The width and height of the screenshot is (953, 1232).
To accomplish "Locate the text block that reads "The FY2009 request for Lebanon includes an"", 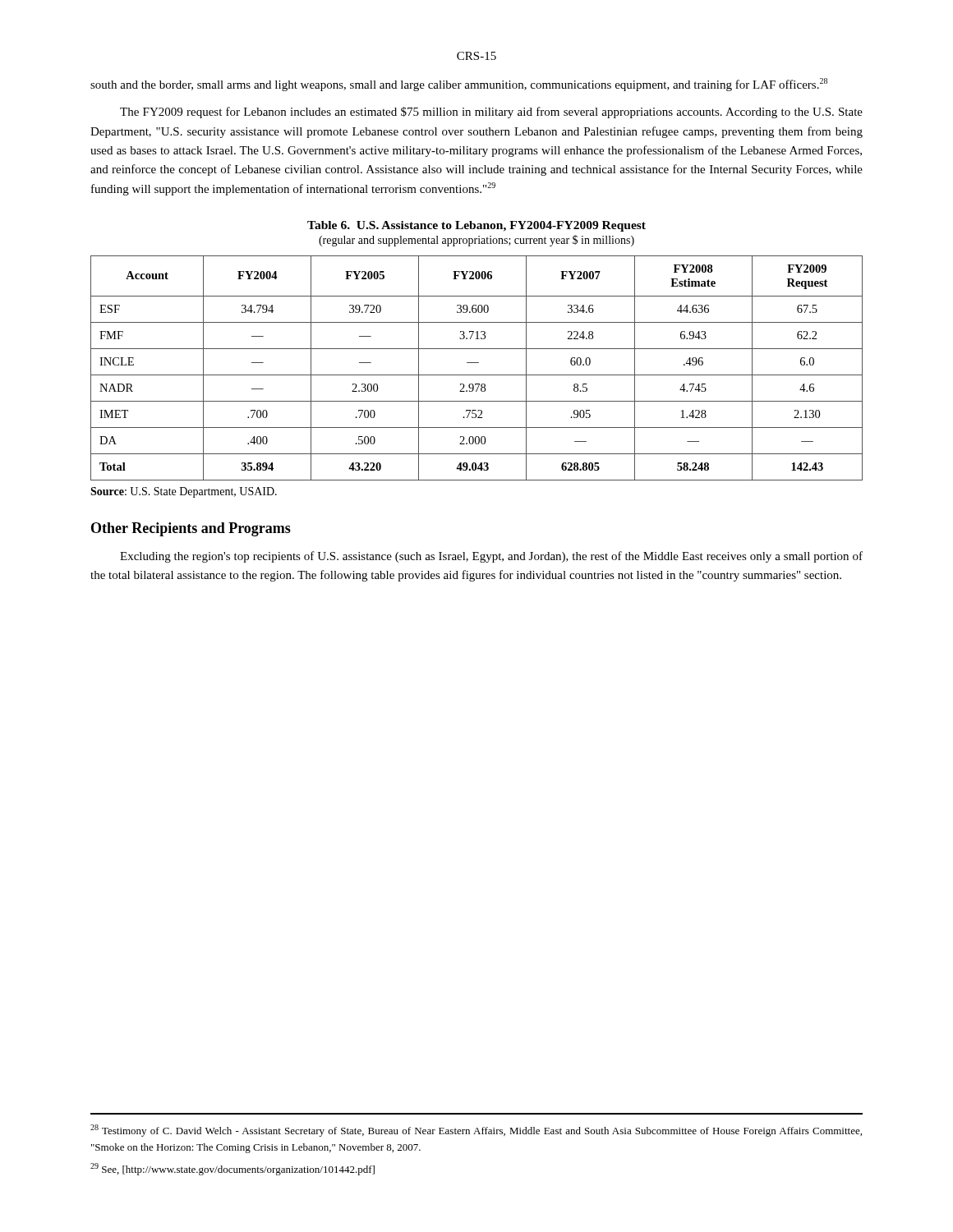I will pyautogui.click(x=476, y=150).
